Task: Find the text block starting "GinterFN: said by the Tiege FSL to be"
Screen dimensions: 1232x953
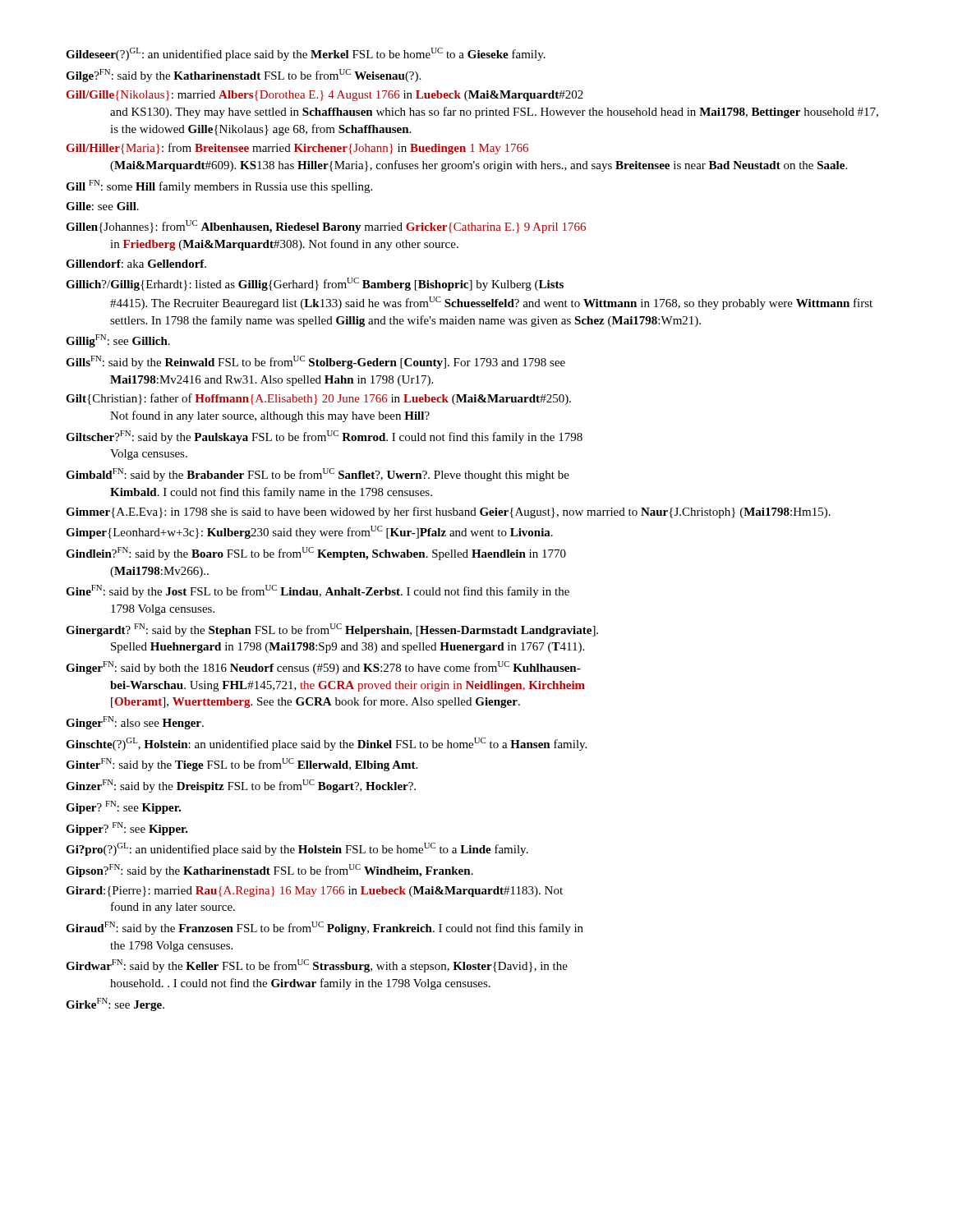Action: tap(242, 764)
